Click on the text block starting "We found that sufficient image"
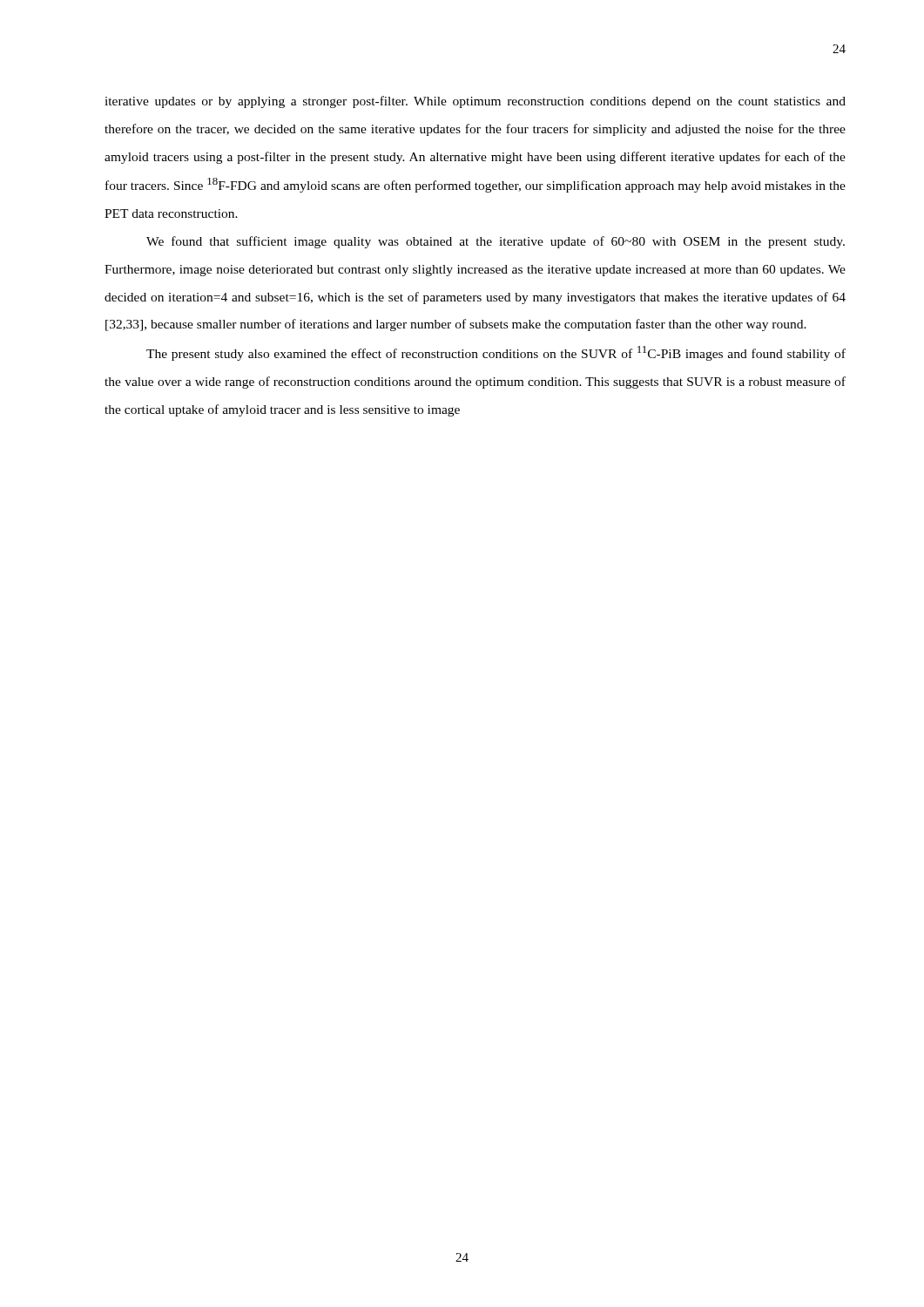The width and height of the screenshot is (924, 1307). (475, 282)
